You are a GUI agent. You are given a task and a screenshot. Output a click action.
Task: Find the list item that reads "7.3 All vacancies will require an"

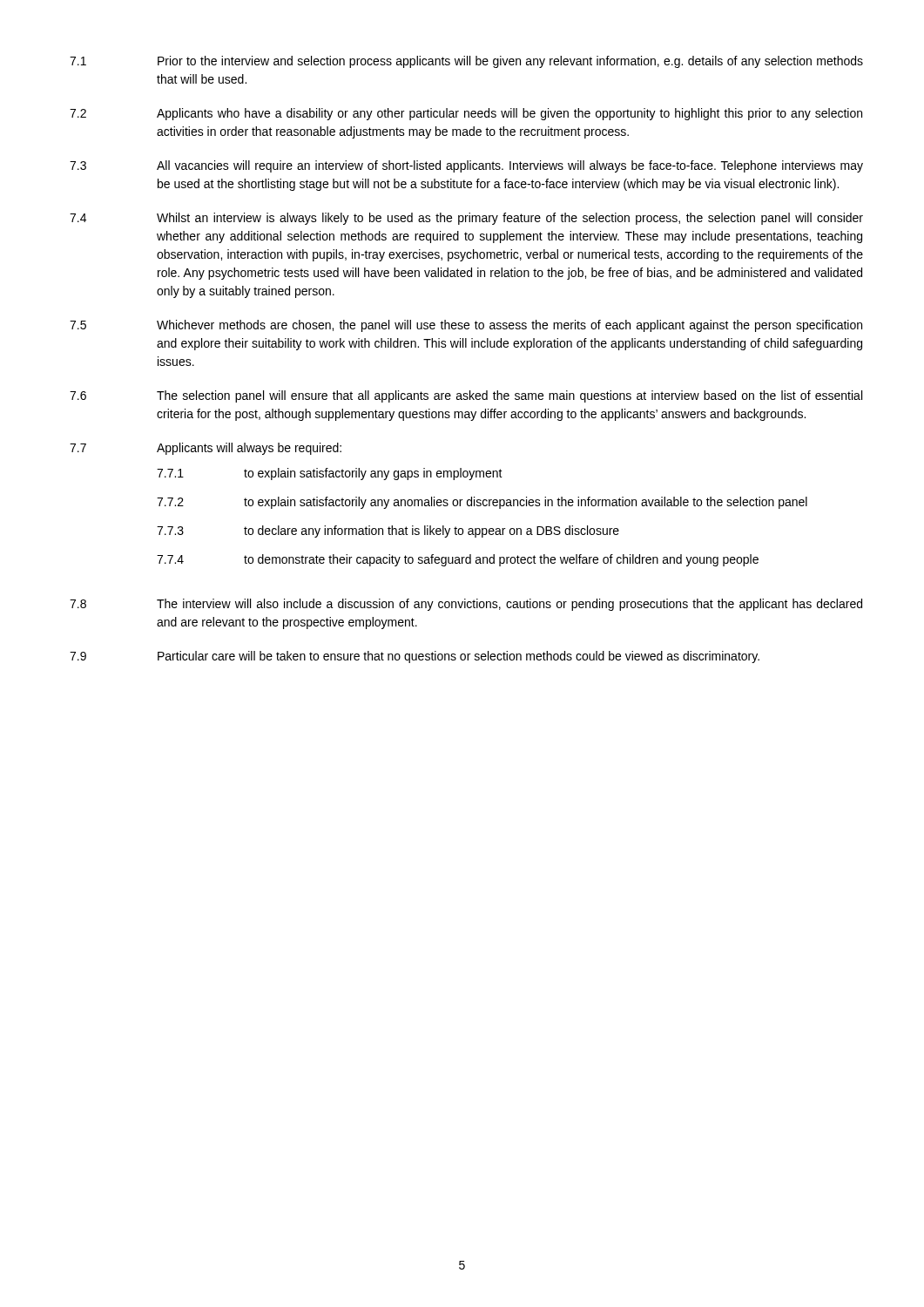coord(466,175)
